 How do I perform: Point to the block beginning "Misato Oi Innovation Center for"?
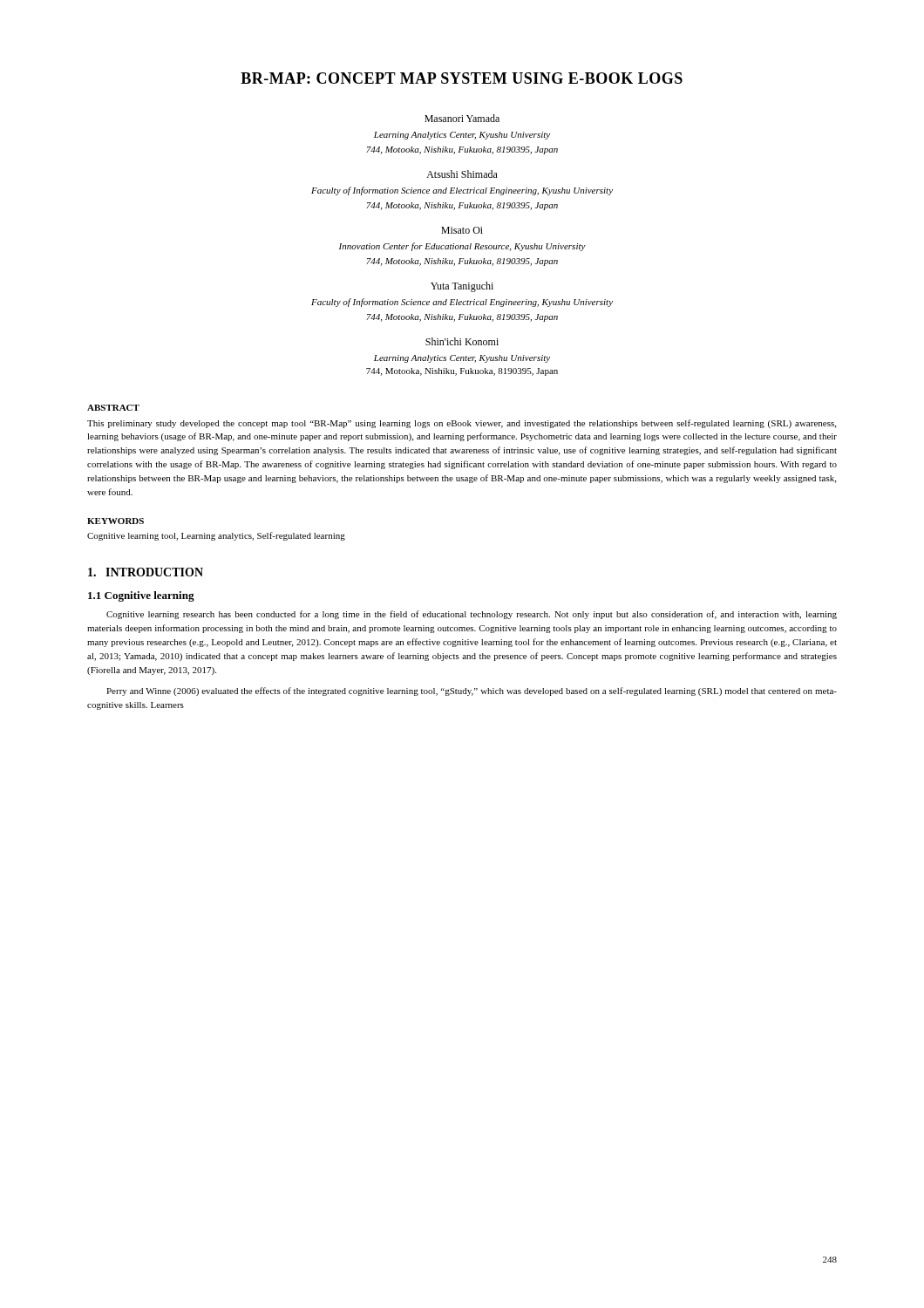(x=462, y=246)
